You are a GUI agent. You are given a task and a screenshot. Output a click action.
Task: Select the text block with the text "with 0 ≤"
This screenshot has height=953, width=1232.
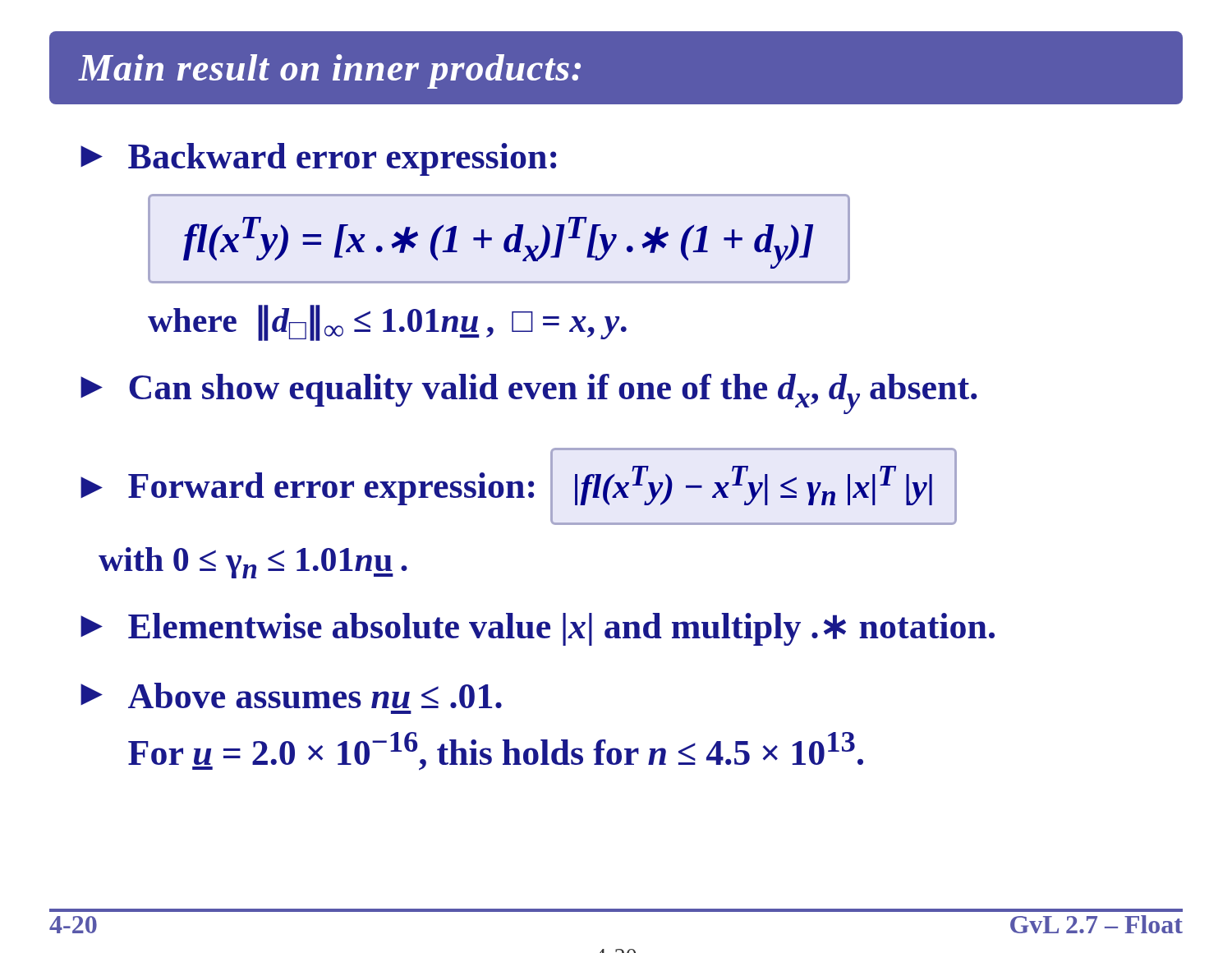(x=253, y=563)
